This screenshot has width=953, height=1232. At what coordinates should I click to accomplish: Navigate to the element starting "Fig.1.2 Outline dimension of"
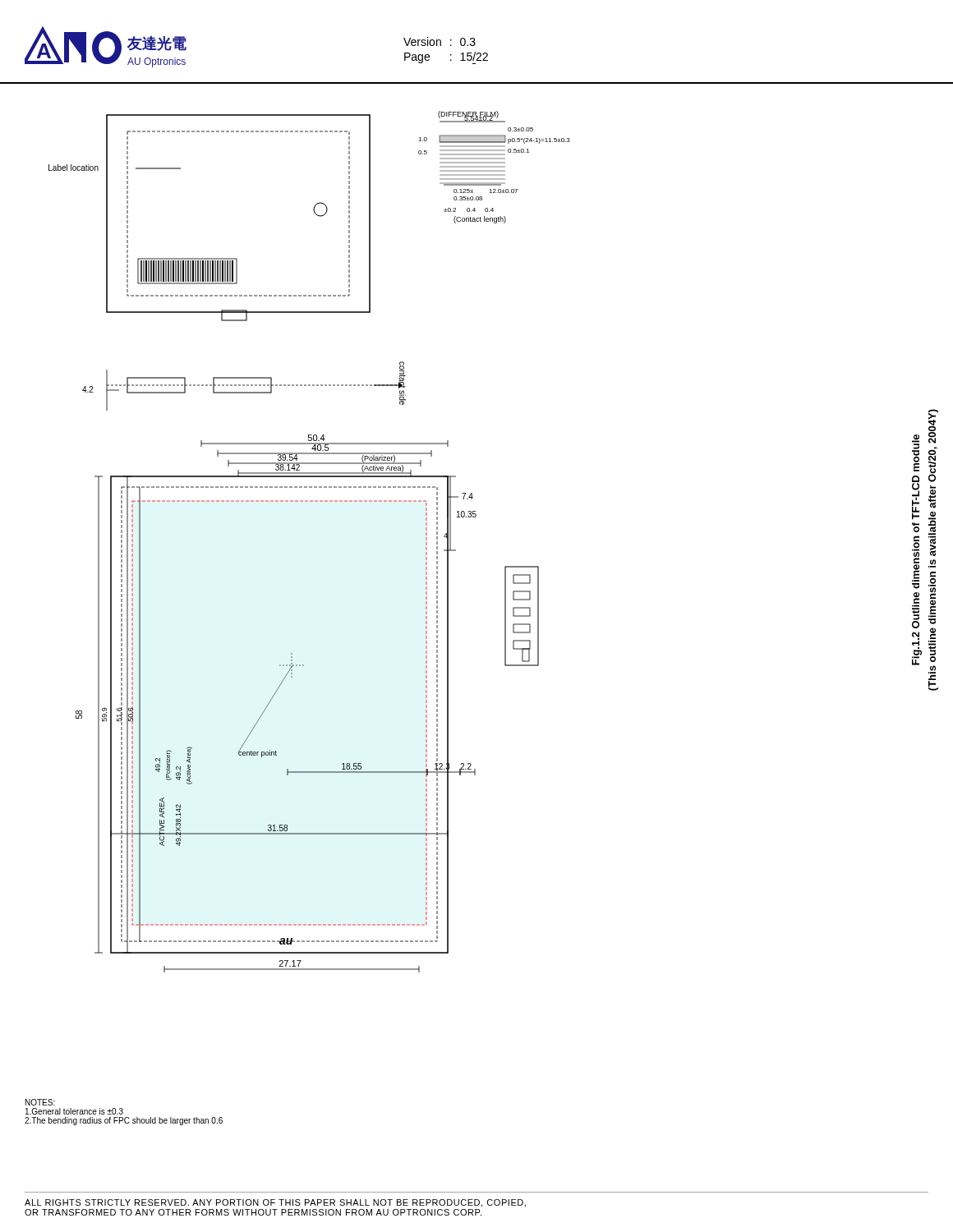point(924,550)
